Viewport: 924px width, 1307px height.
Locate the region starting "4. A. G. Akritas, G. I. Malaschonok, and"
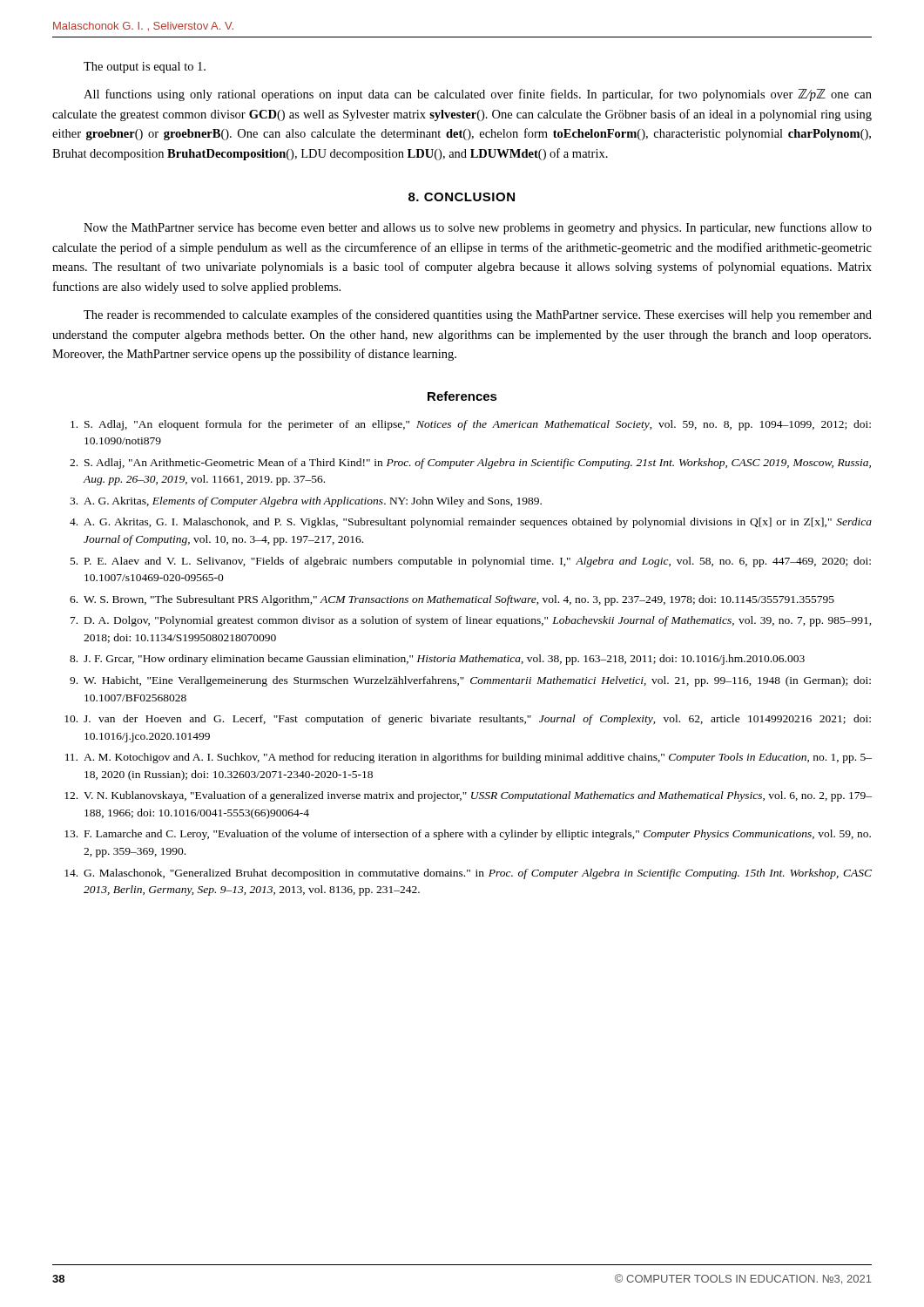pyautogui.click(x=462, y=531)
